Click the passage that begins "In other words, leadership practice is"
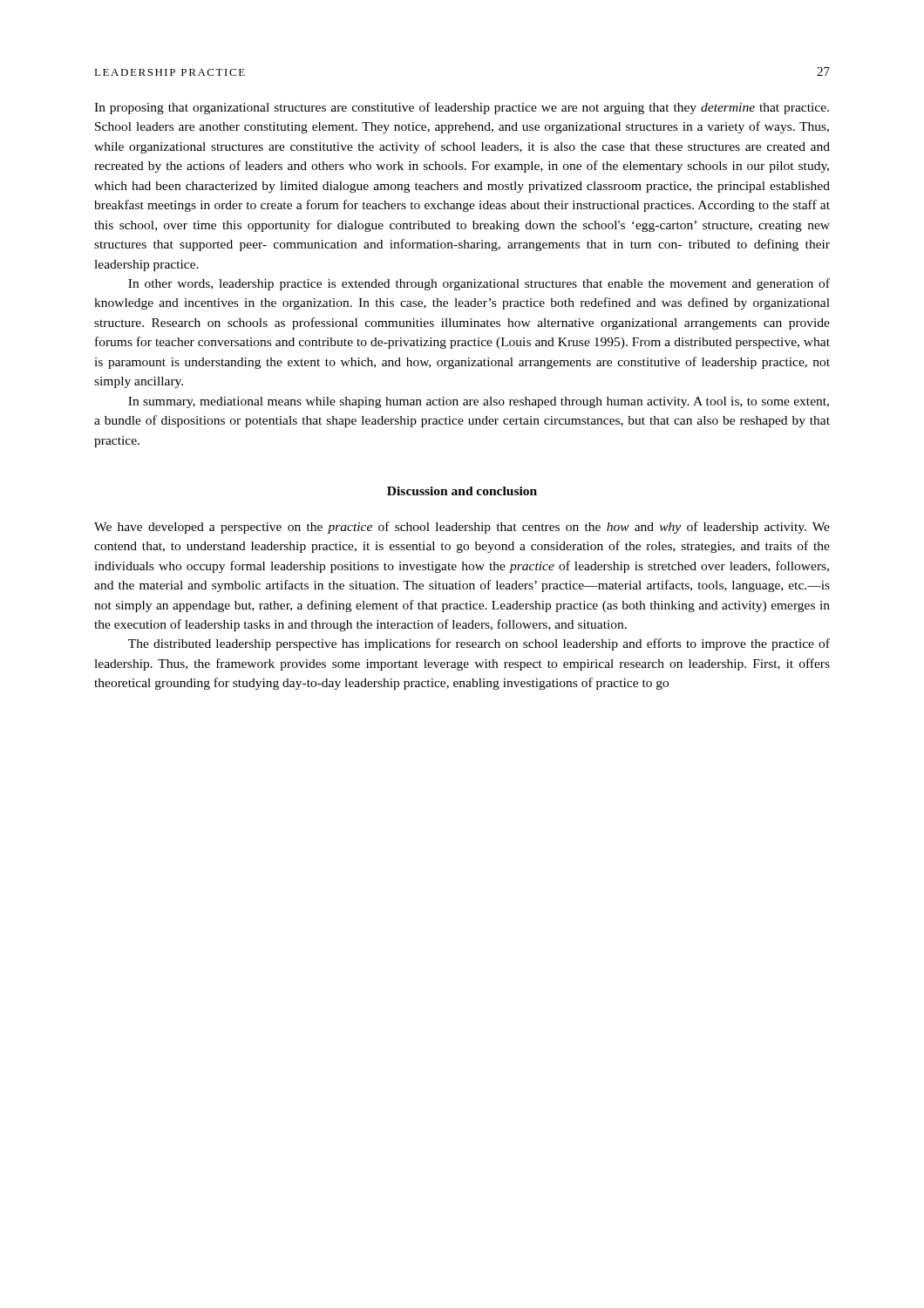Image resolution: width=924 pixels, height=1308 pixels. coord(462,333)
